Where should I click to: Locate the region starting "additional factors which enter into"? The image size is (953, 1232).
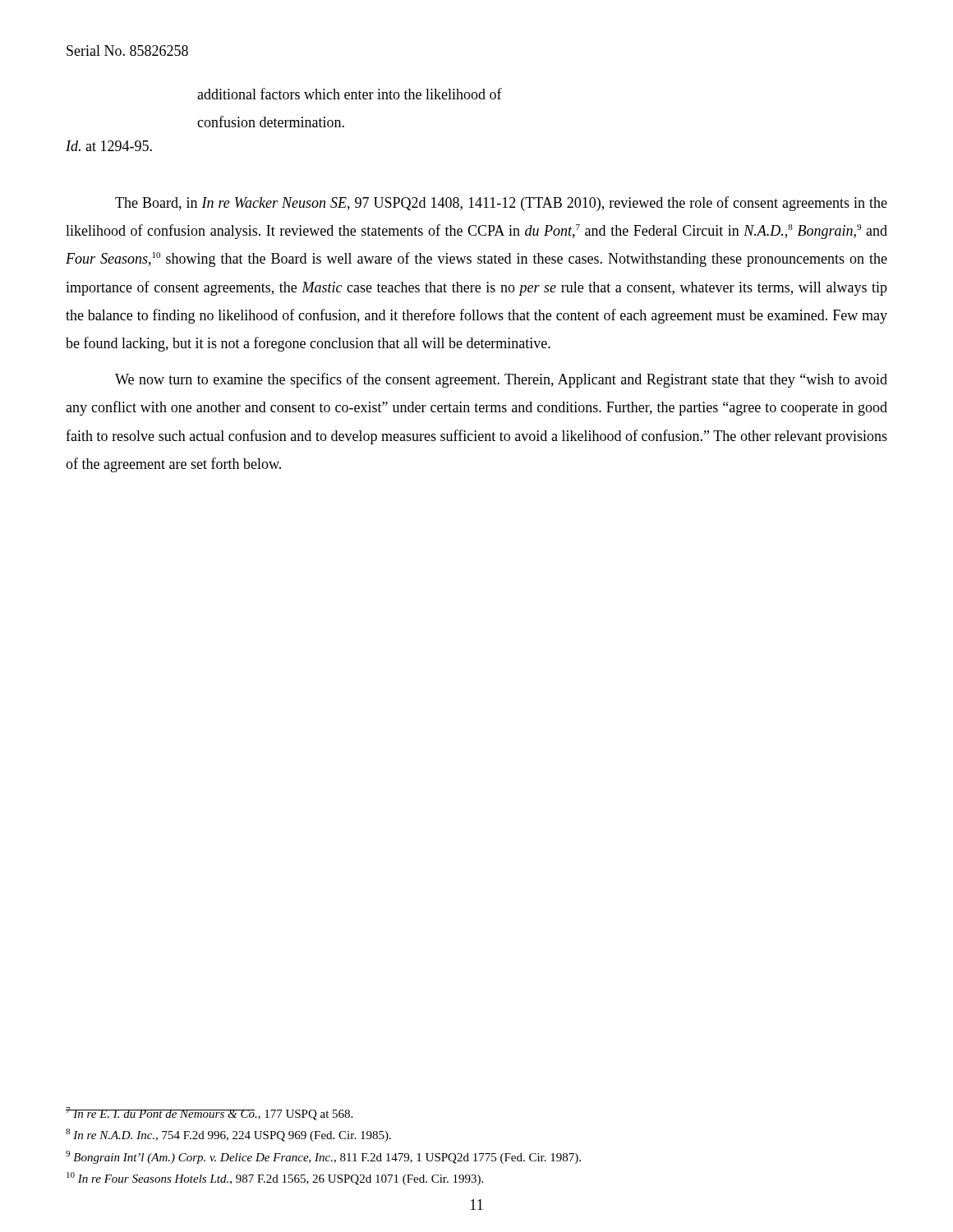click(489, 109)
